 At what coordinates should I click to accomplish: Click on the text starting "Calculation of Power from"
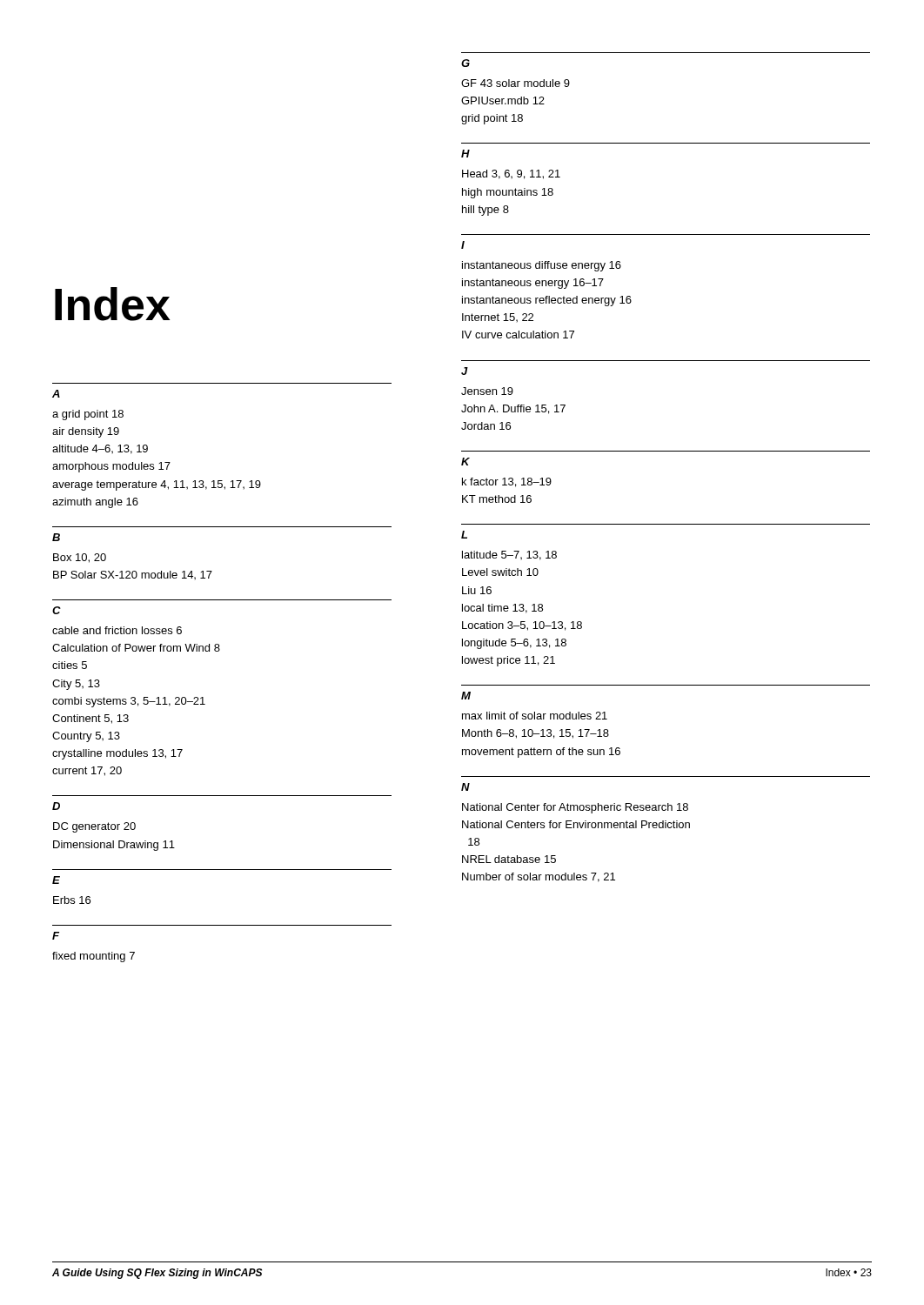tap(222, 648)
